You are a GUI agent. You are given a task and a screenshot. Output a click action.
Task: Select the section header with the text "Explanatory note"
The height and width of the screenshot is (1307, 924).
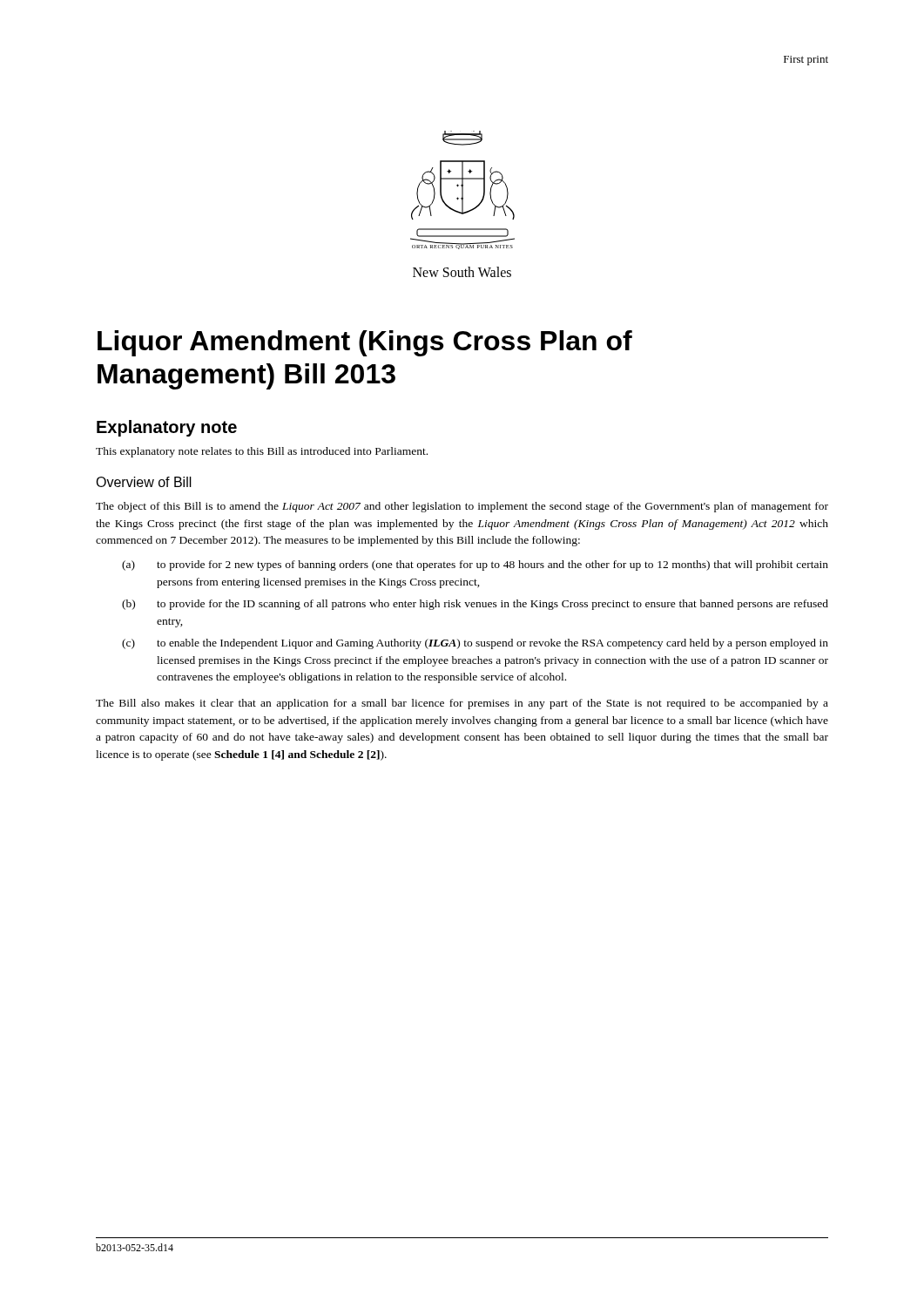(166, 427)
